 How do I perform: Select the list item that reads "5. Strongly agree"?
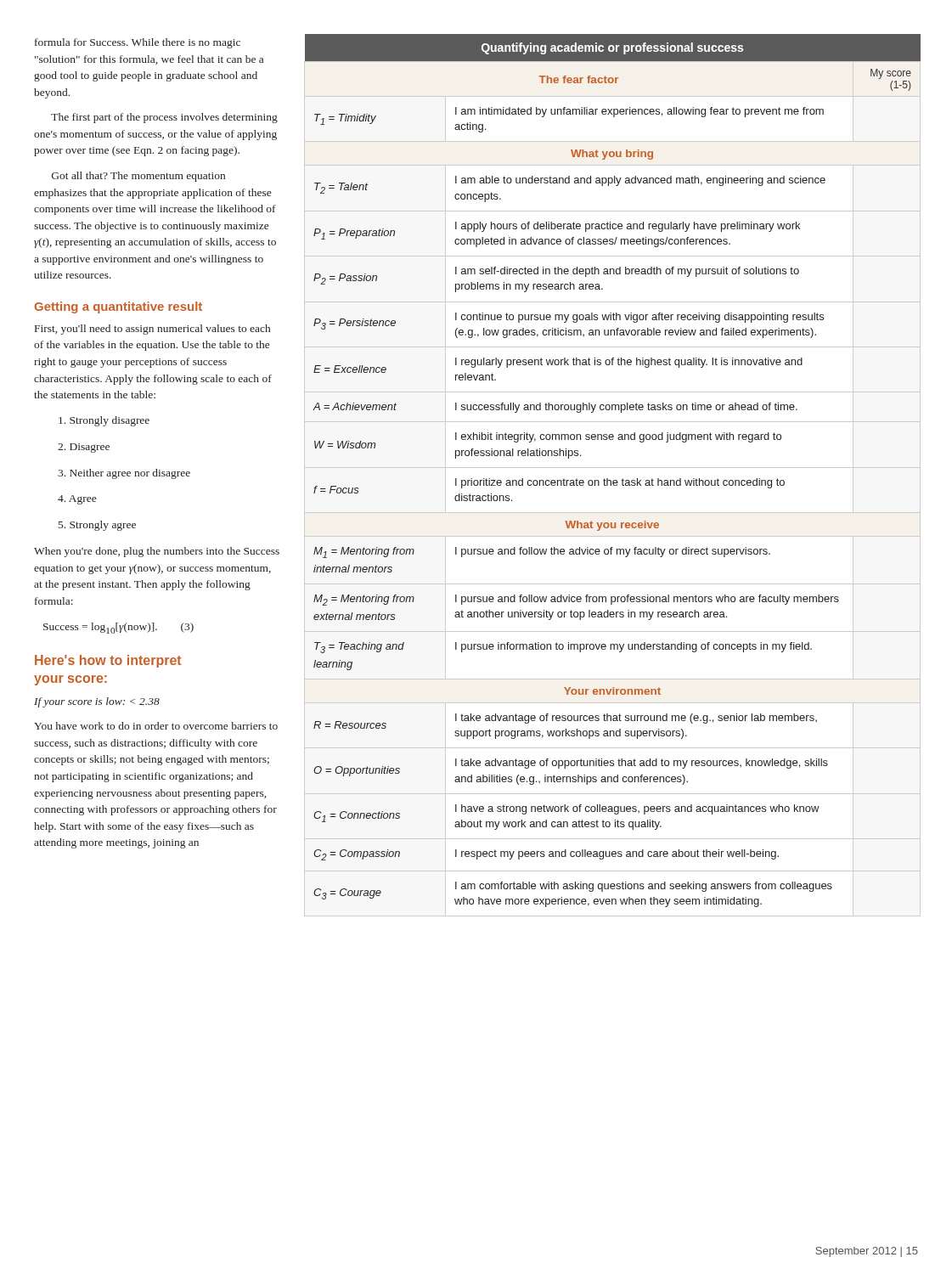click(x=97, y=526)
